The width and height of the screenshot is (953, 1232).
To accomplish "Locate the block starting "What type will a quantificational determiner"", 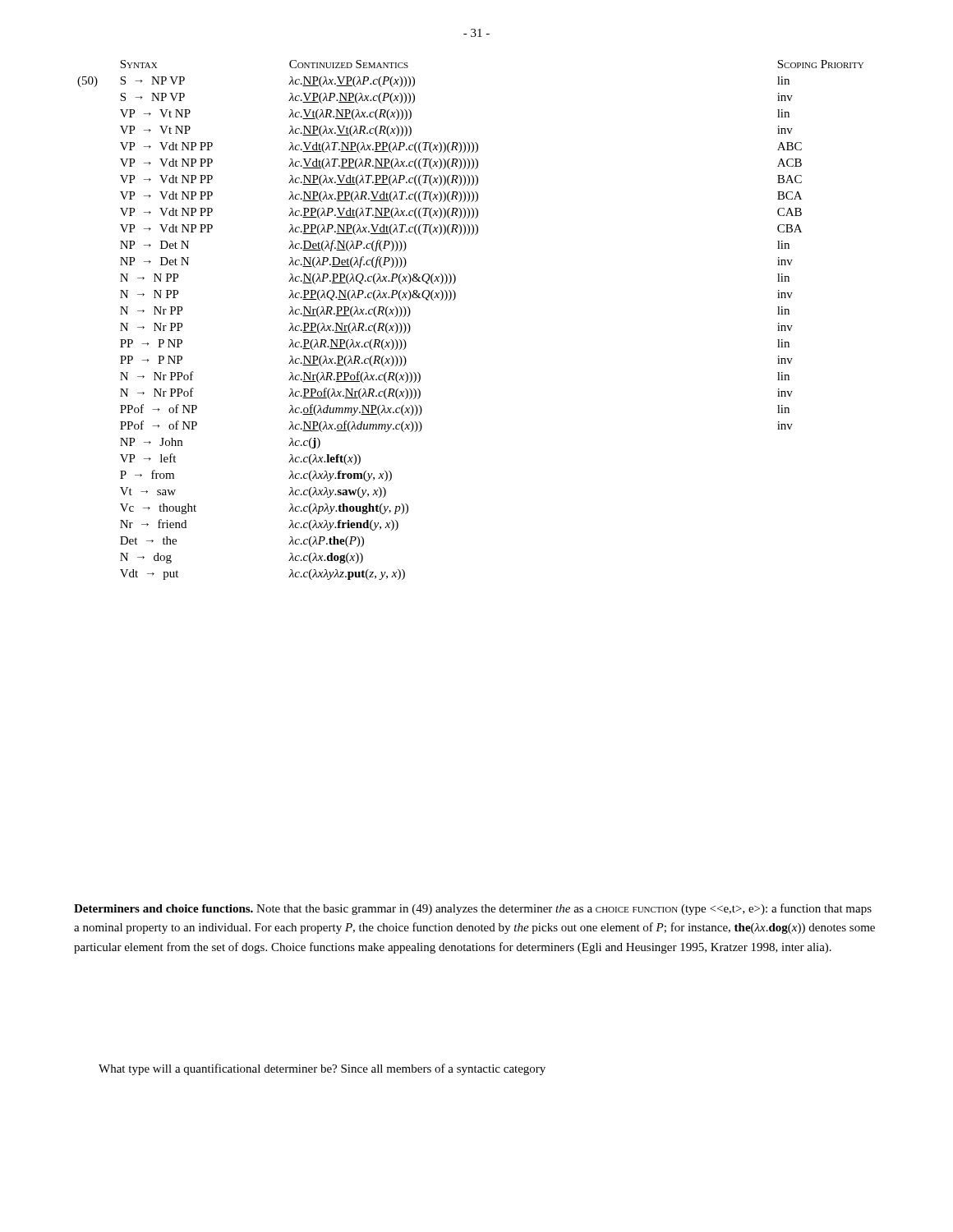I will point(476,1069).
